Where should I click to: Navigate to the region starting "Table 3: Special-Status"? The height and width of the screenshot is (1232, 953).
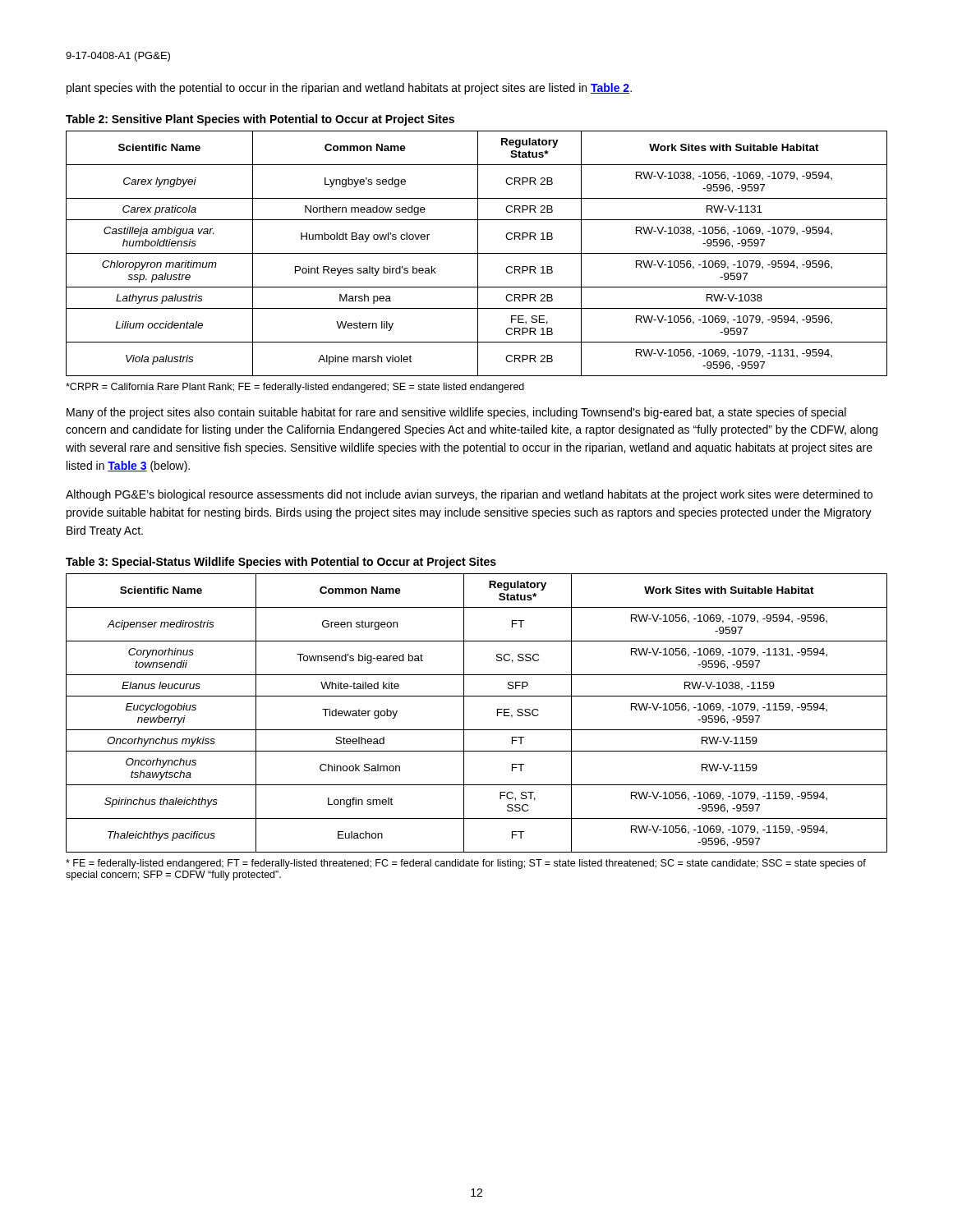point(281,561)
